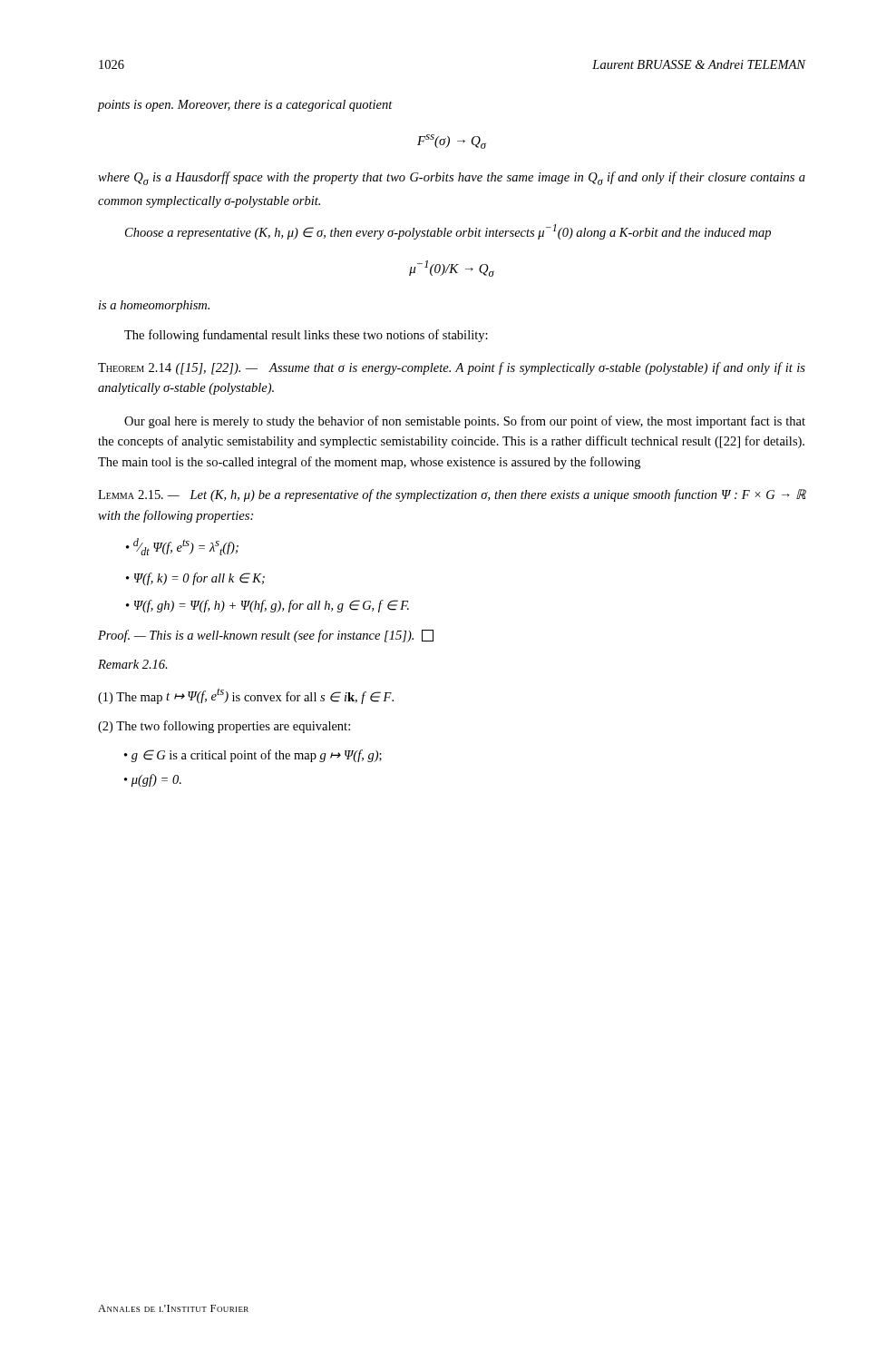Navigate to the text block starting "Lemma 2.15. — Let (K, h, μ)"
The image size is (896, 1361).
[452, 505]
